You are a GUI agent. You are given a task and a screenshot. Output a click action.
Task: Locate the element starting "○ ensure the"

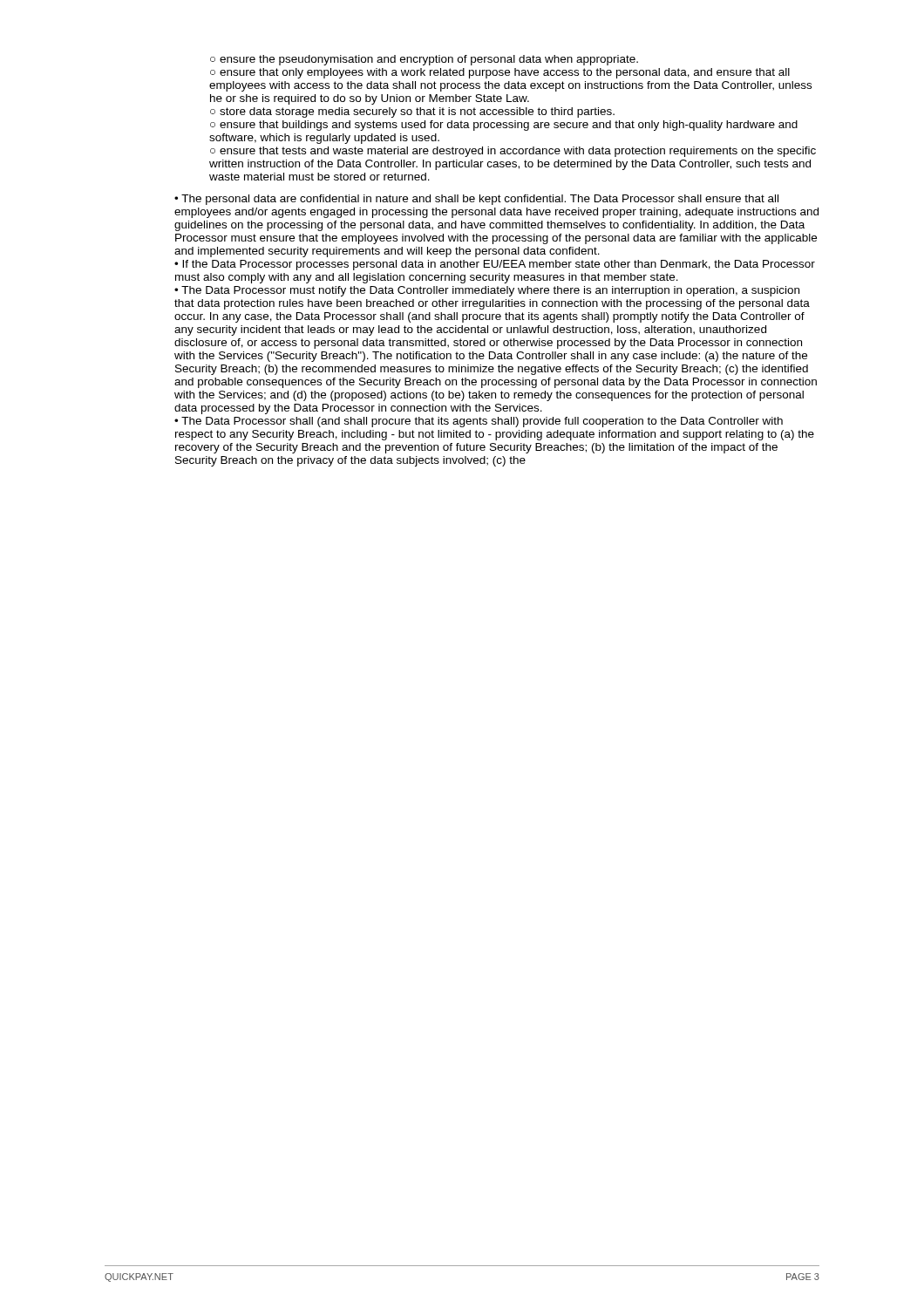coord(514,59)
